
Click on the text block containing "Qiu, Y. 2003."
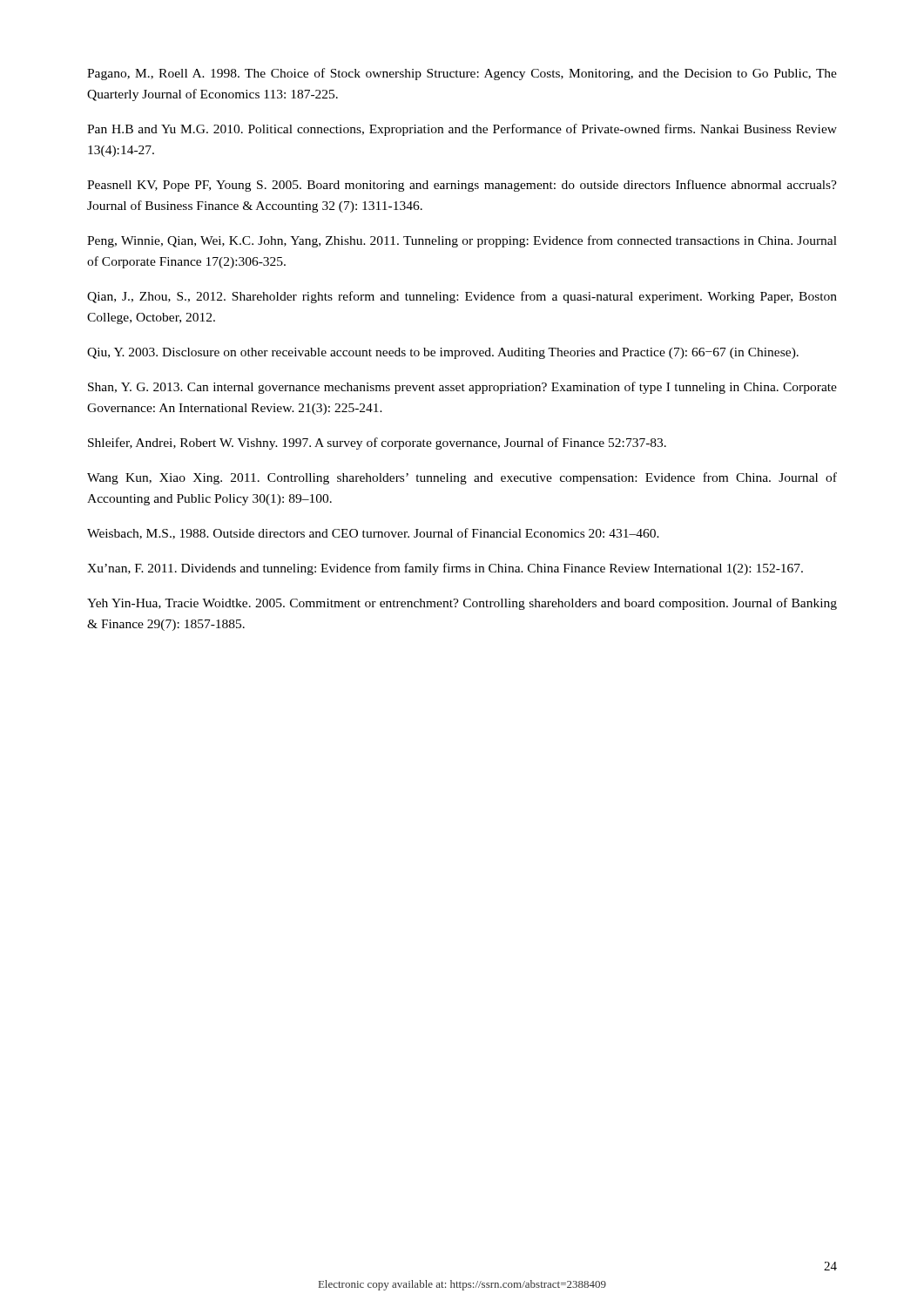coord(443,352)
